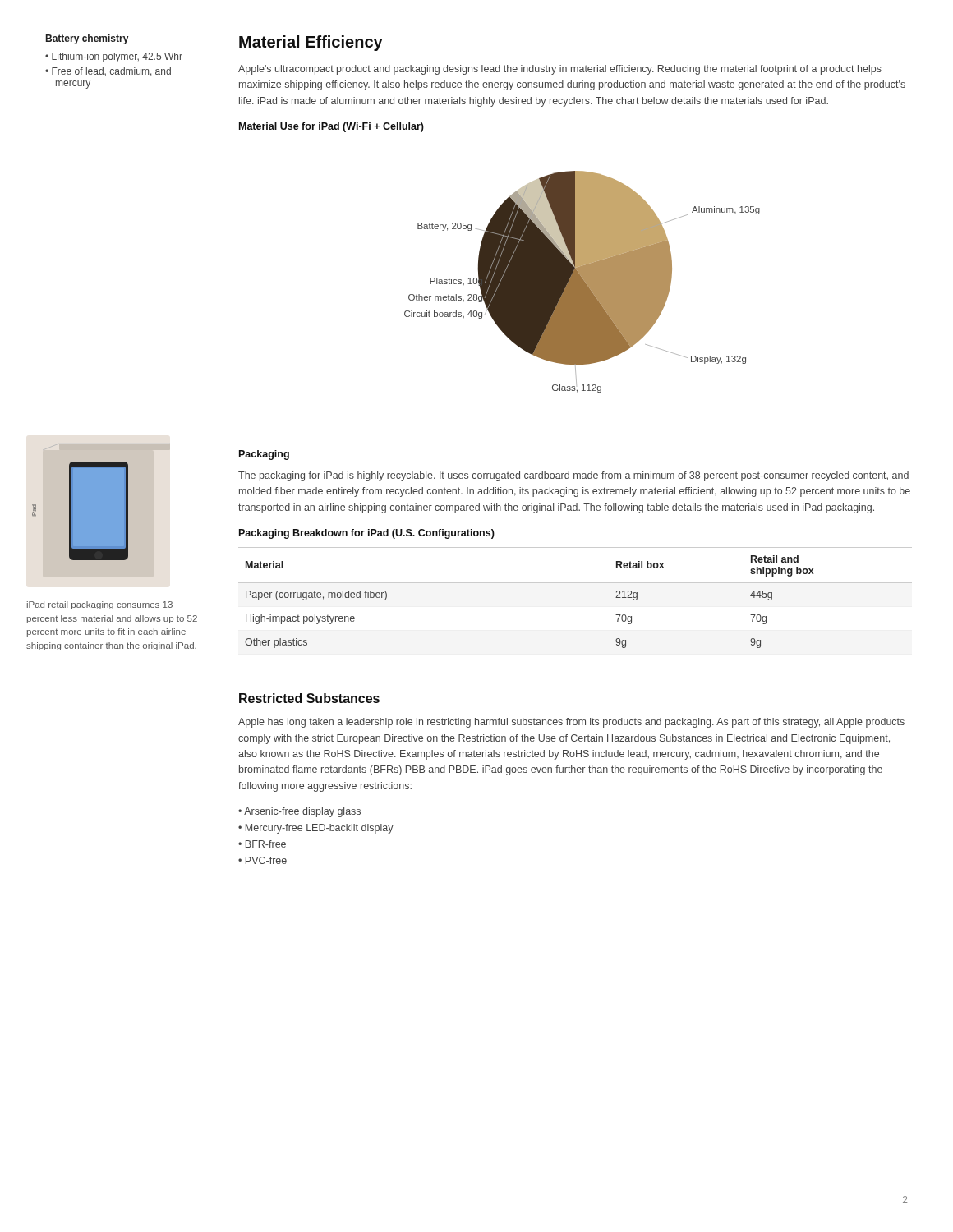Image resolution: width=953 pixels, height=1232 pixels.
Task: Find the text starting "Packaging Breakdown for iPad (U.S. Configurations)"
Action: [366, 533]
